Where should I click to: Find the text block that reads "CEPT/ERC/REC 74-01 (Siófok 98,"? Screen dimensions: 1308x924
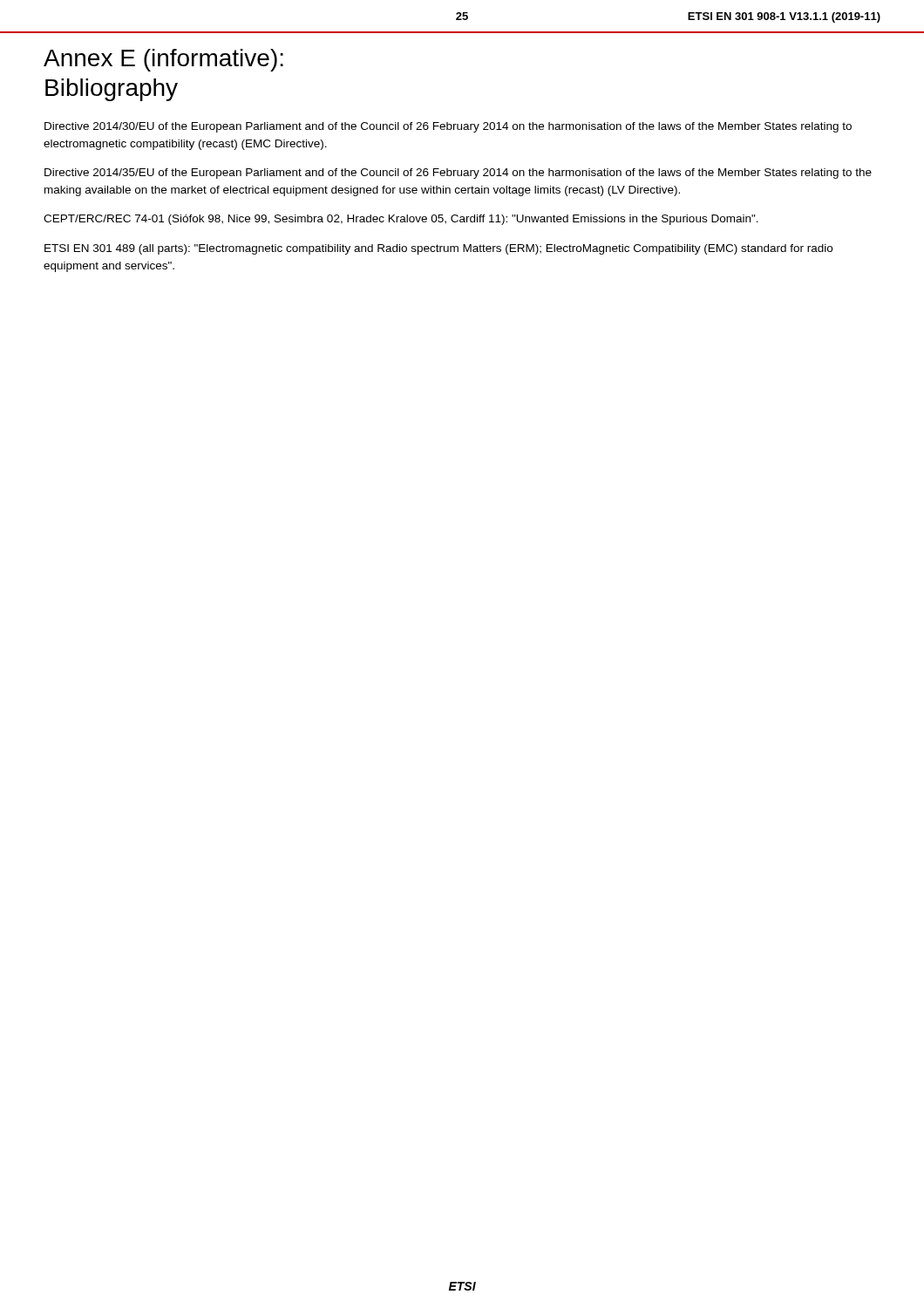point(401,219)
